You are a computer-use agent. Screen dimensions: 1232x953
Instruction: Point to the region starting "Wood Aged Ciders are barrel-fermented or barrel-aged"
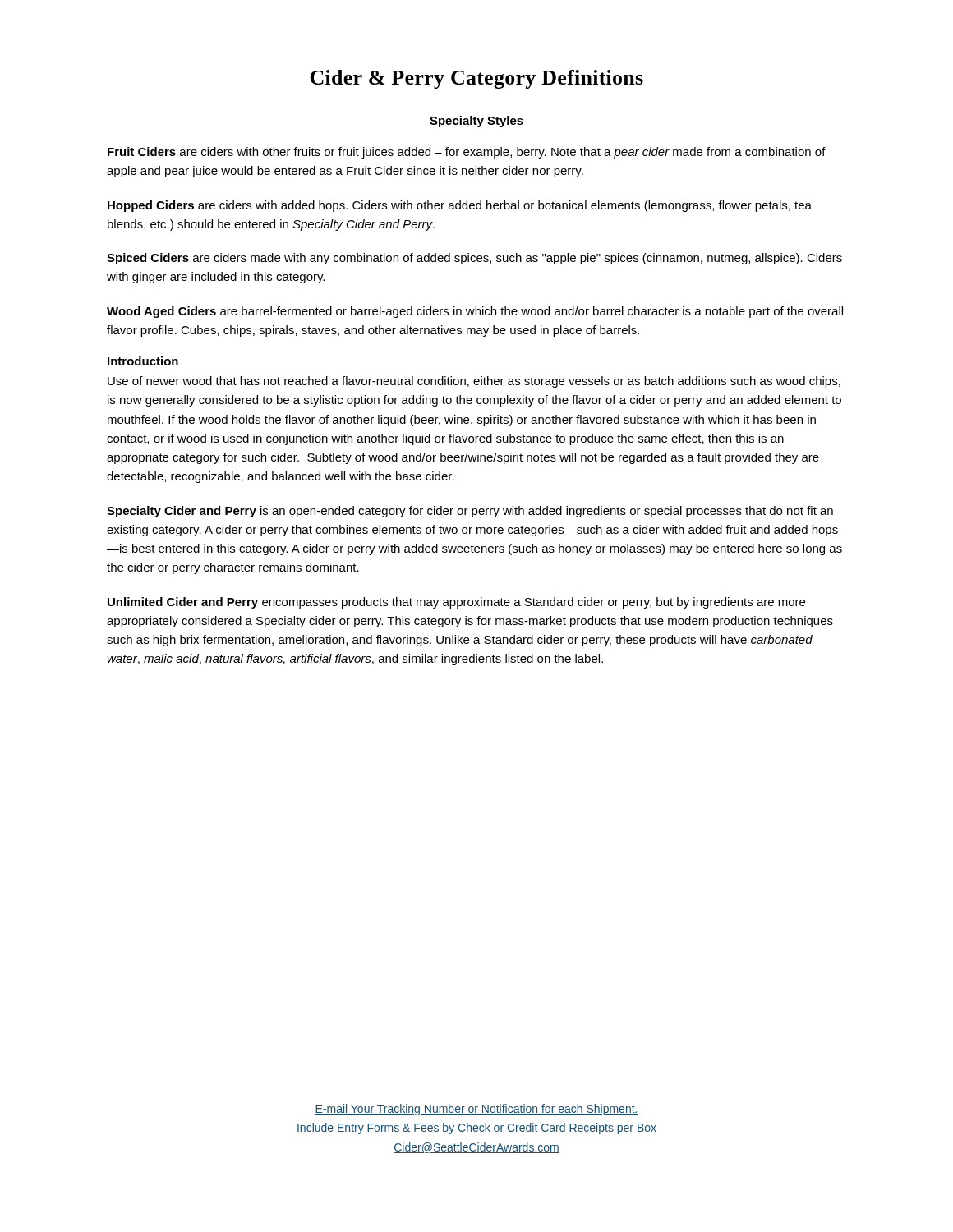click(475, 320)
